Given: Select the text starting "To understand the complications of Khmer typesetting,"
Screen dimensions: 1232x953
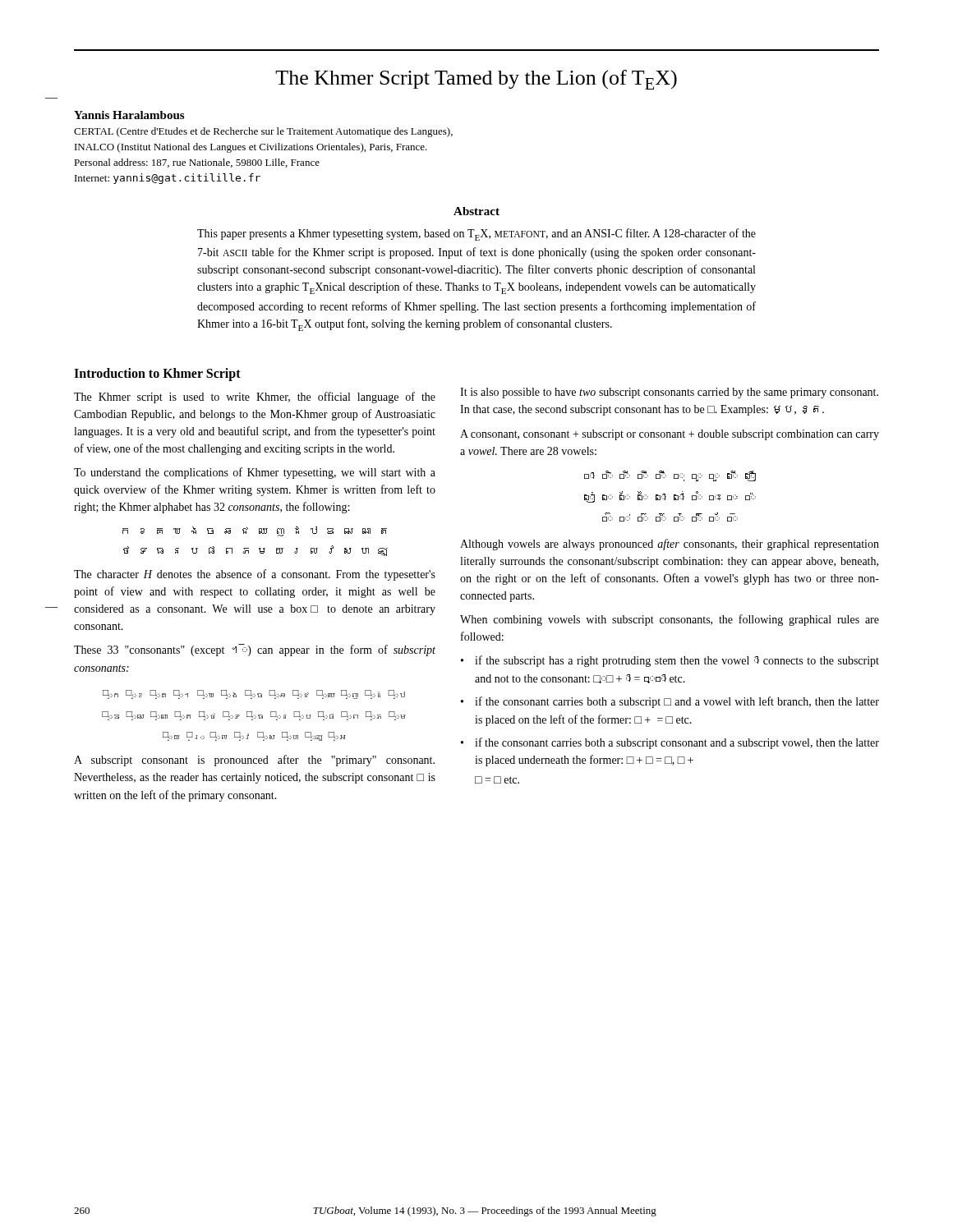Looking at the screenshot, I should point(255,490).
